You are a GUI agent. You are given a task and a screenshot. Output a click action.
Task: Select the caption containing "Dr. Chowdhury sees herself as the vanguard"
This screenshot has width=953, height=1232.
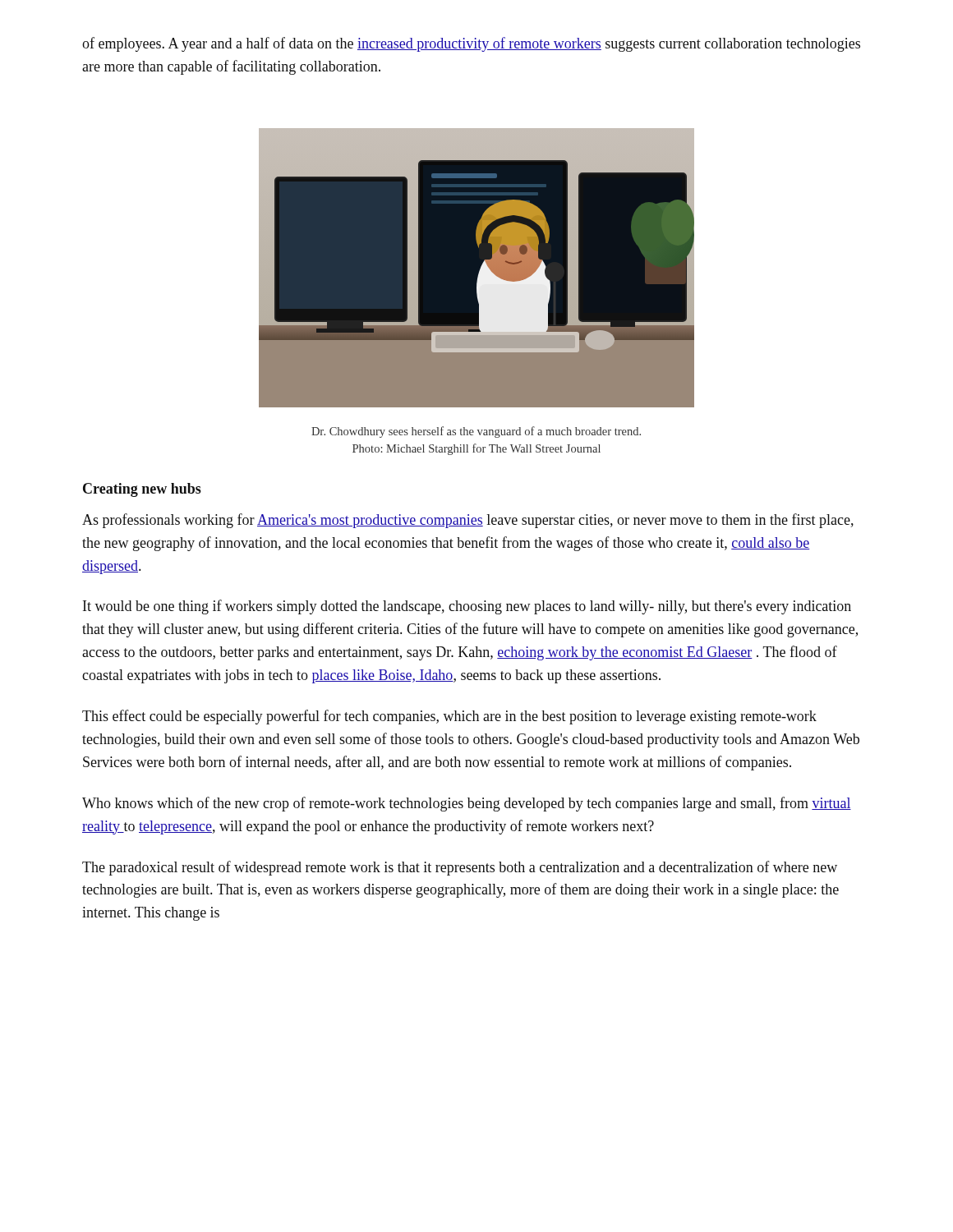click(x=476, y=440)
